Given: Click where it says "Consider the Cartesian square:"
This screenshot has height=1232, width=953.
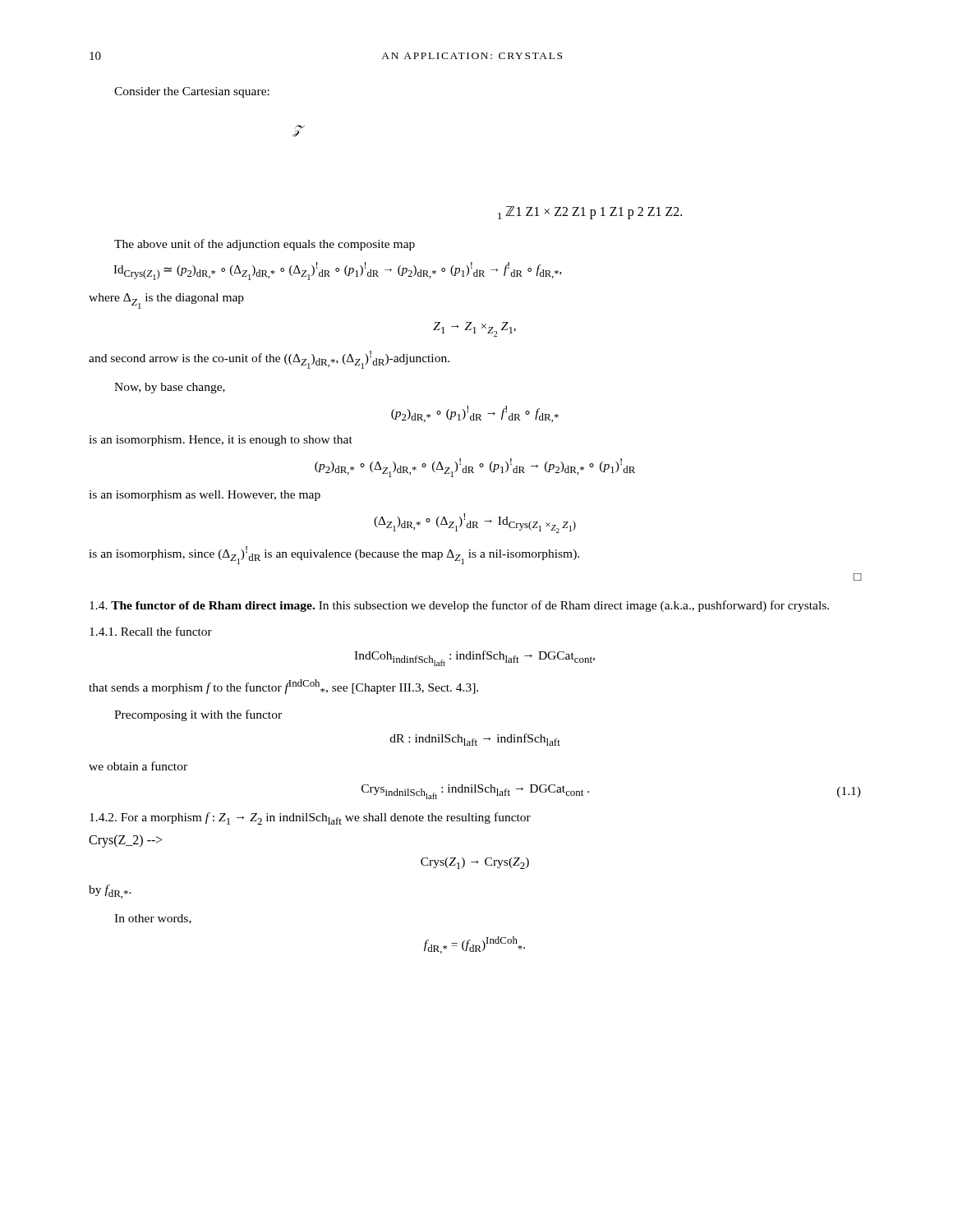Looking at the screenshot, I should (x=192, y=91).
